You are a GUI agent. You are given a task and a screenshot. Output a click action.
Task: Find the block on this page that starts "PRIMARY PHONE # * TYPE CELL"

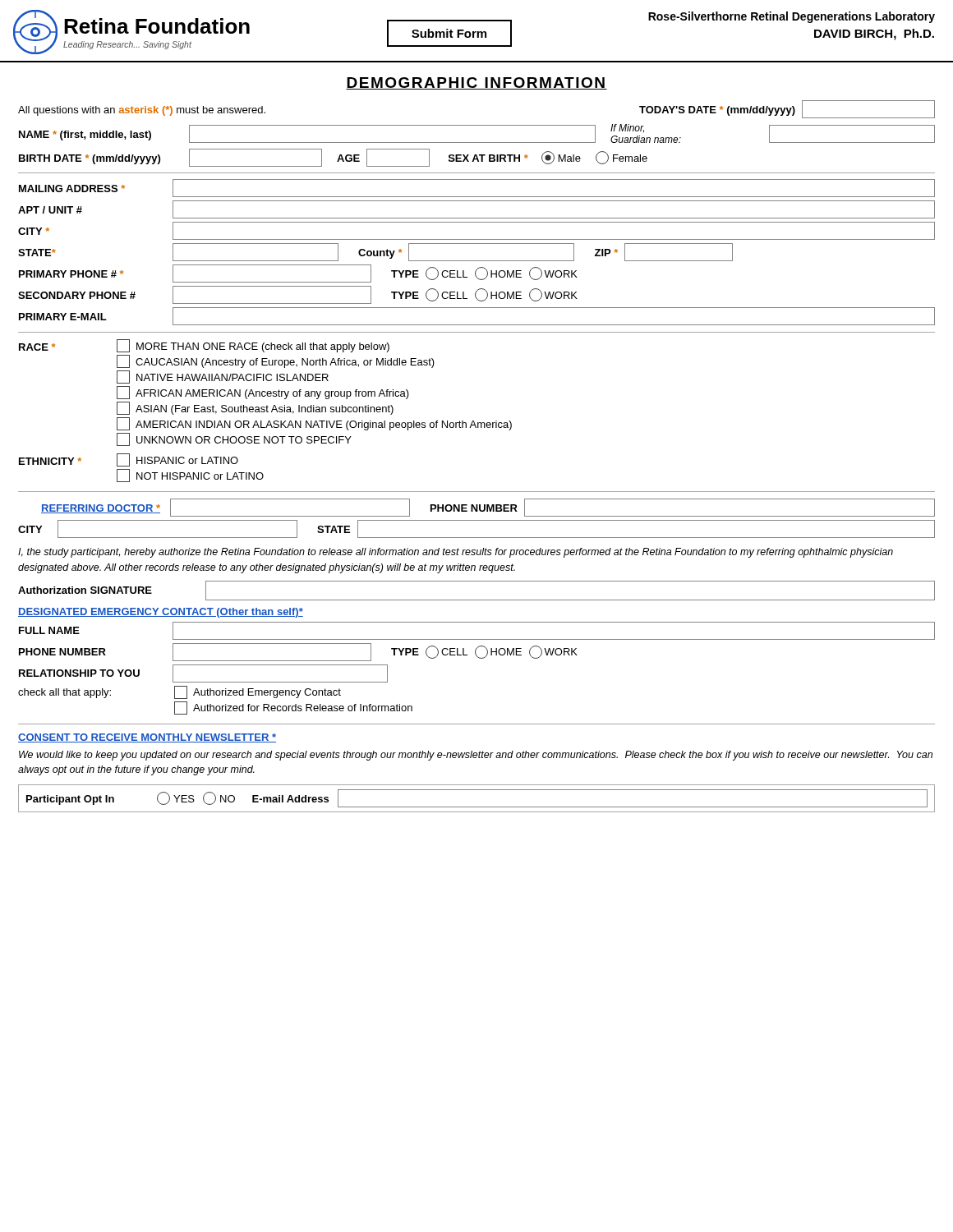298,274
